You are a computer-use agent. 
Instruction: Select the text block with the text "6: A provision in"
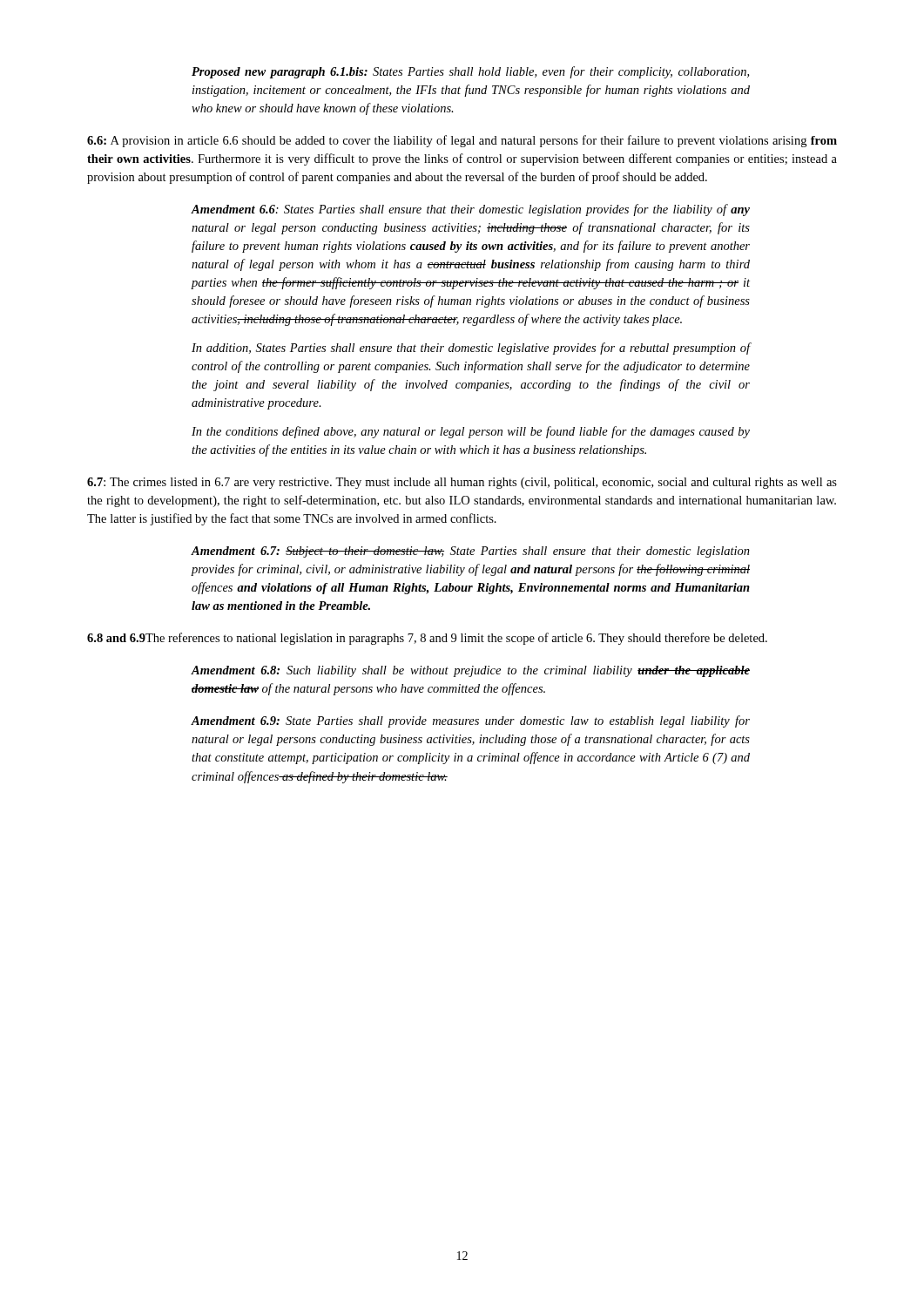pos(462,159)
